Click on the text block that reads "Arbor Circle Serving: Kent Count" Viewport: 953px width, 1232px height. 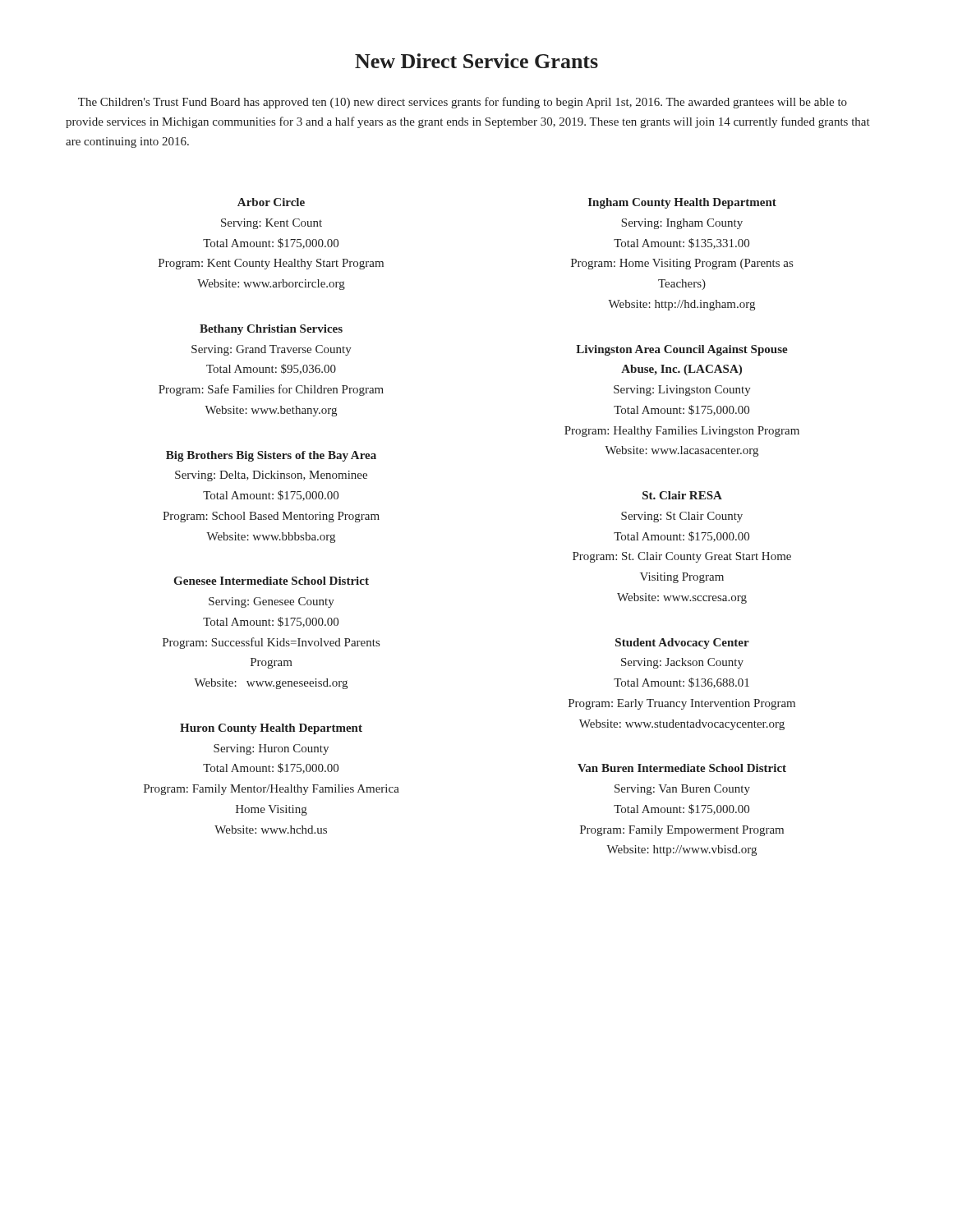coord(271,241)
